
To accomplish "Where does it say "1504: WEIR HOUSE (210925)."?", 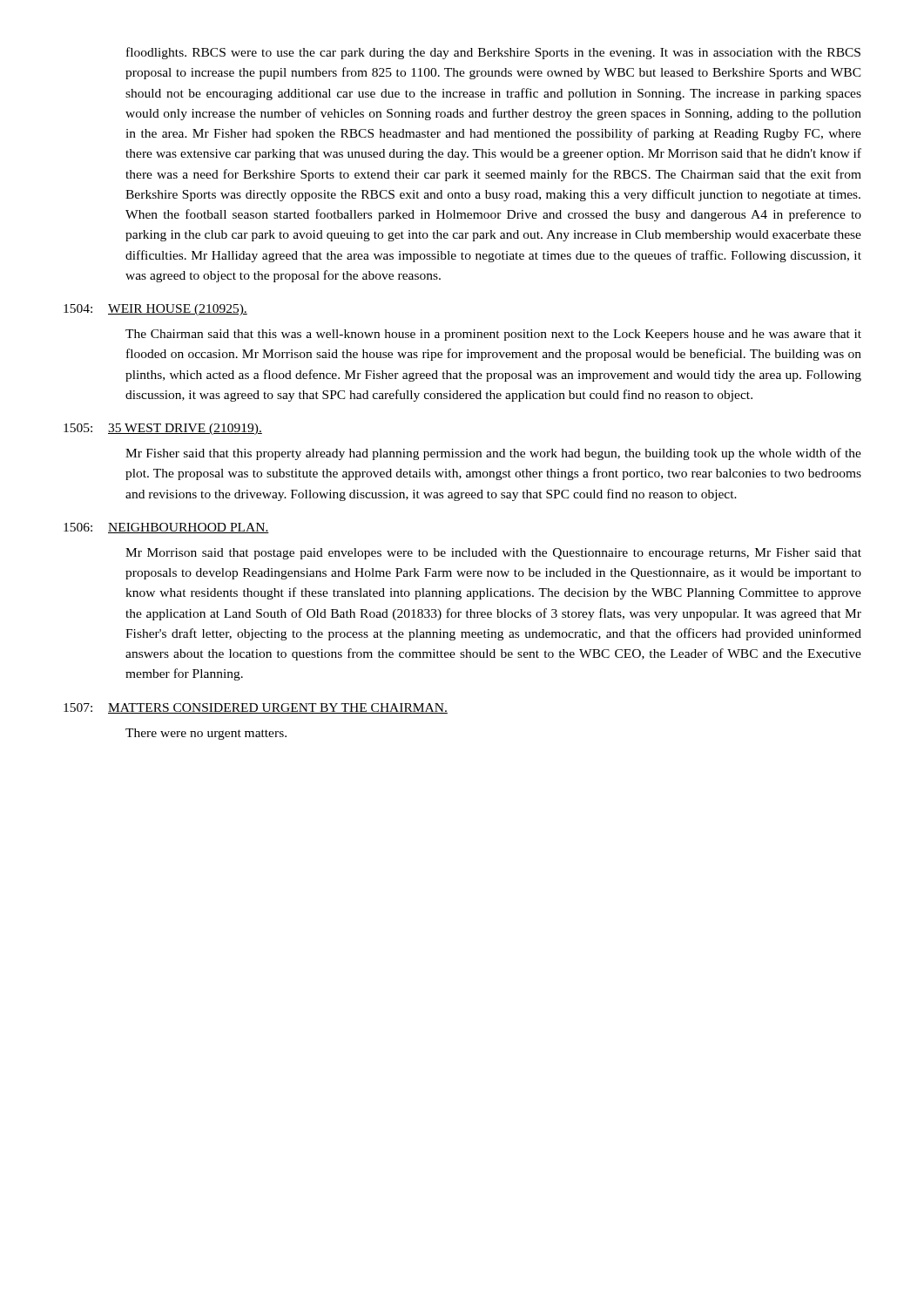I will coord(155,308).
